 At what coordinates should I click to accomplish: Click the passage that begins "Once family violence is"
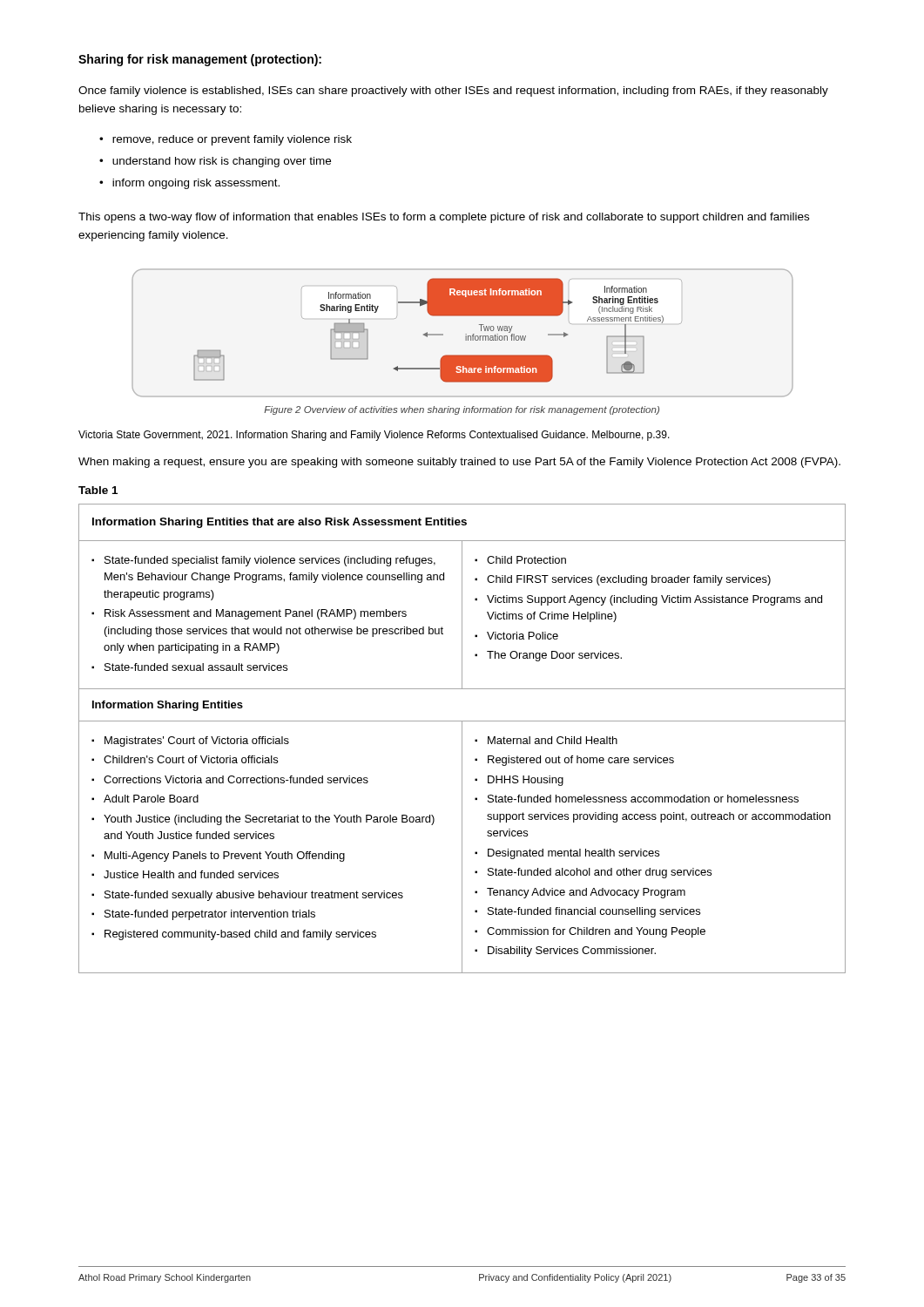453,99
